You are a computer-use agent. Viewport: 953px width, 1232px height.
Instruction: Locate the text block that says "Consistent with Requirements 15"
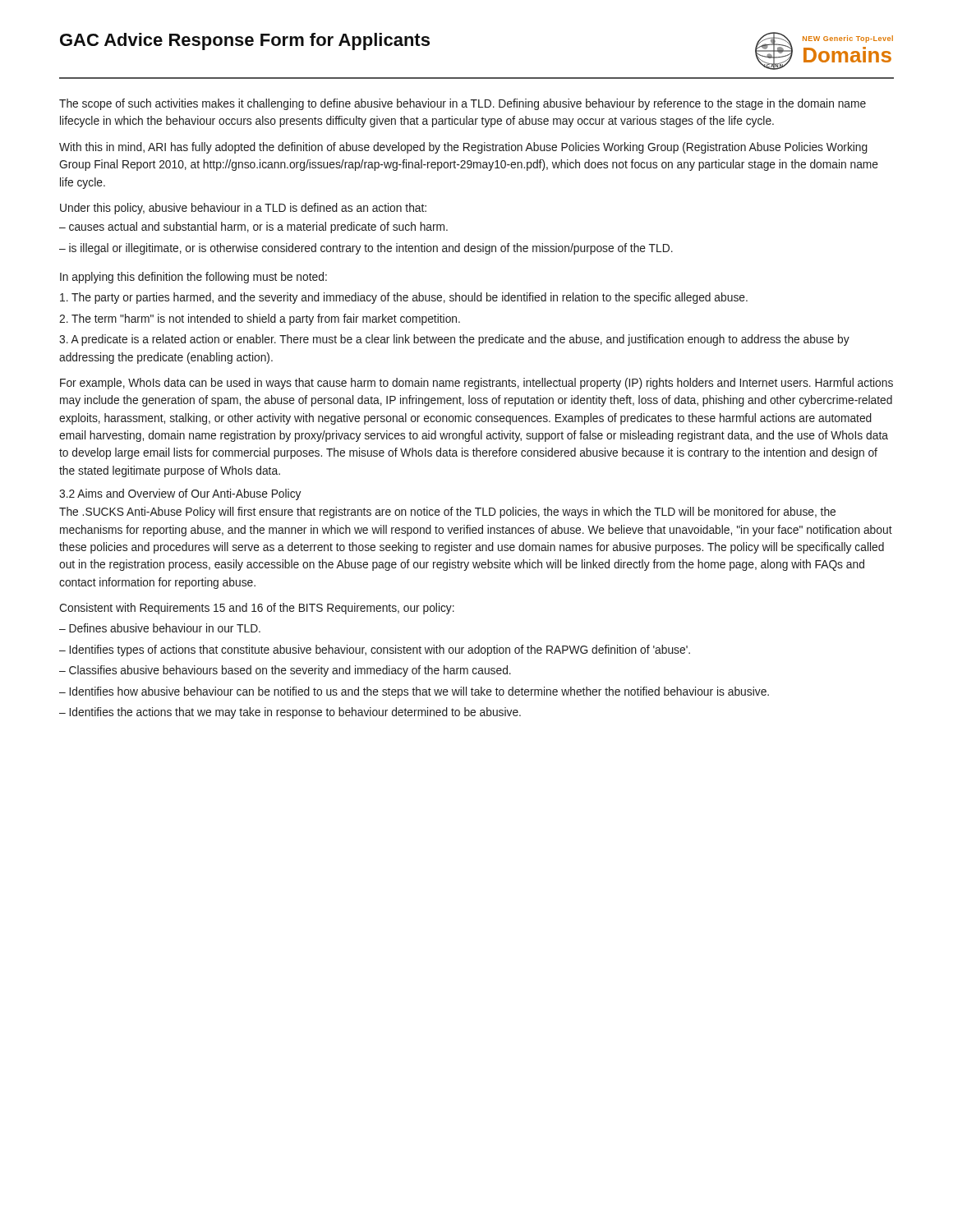(x=257, y=608)
